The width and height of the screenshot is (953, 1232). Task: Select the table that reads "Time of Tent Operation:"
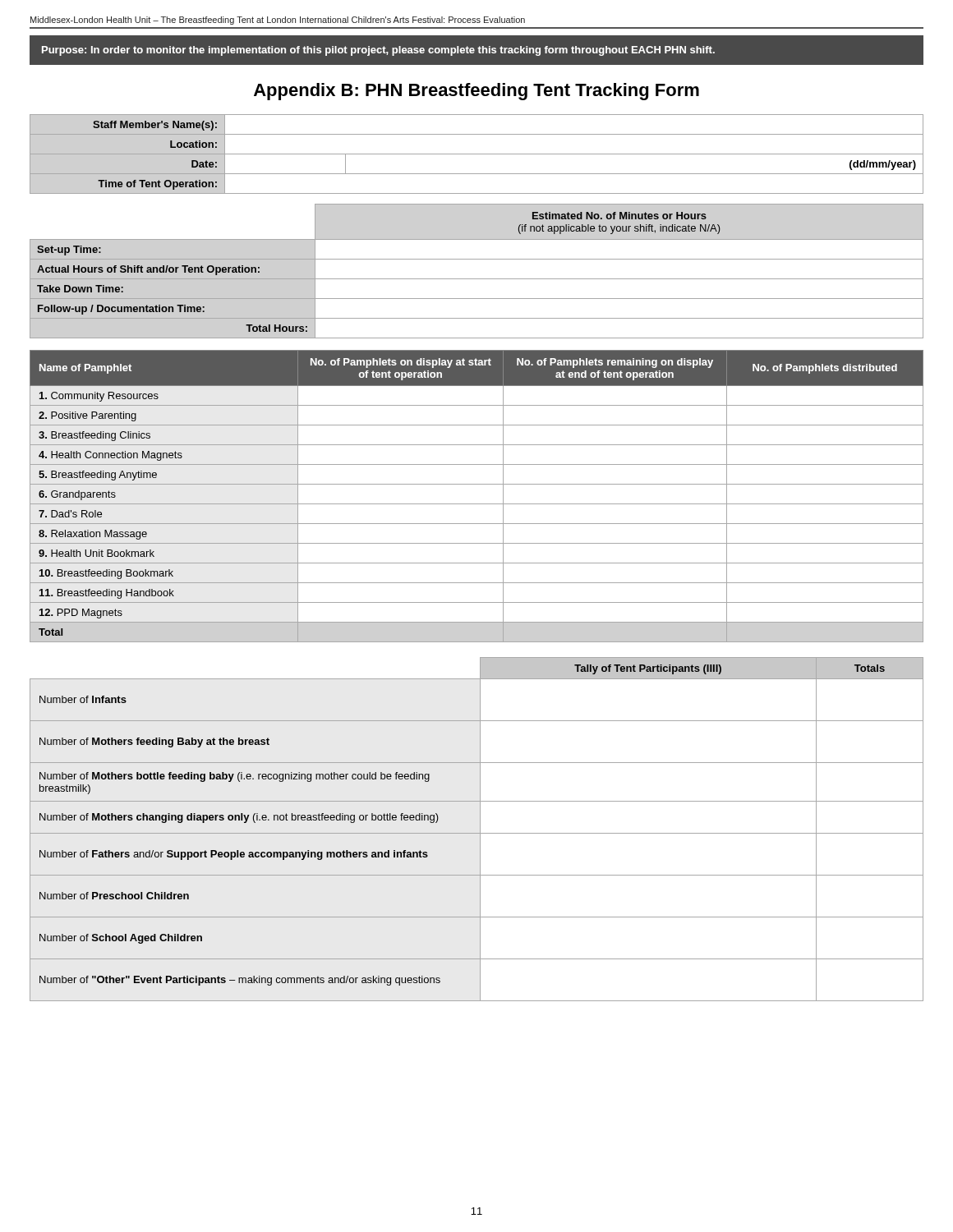tap(476, 154)
